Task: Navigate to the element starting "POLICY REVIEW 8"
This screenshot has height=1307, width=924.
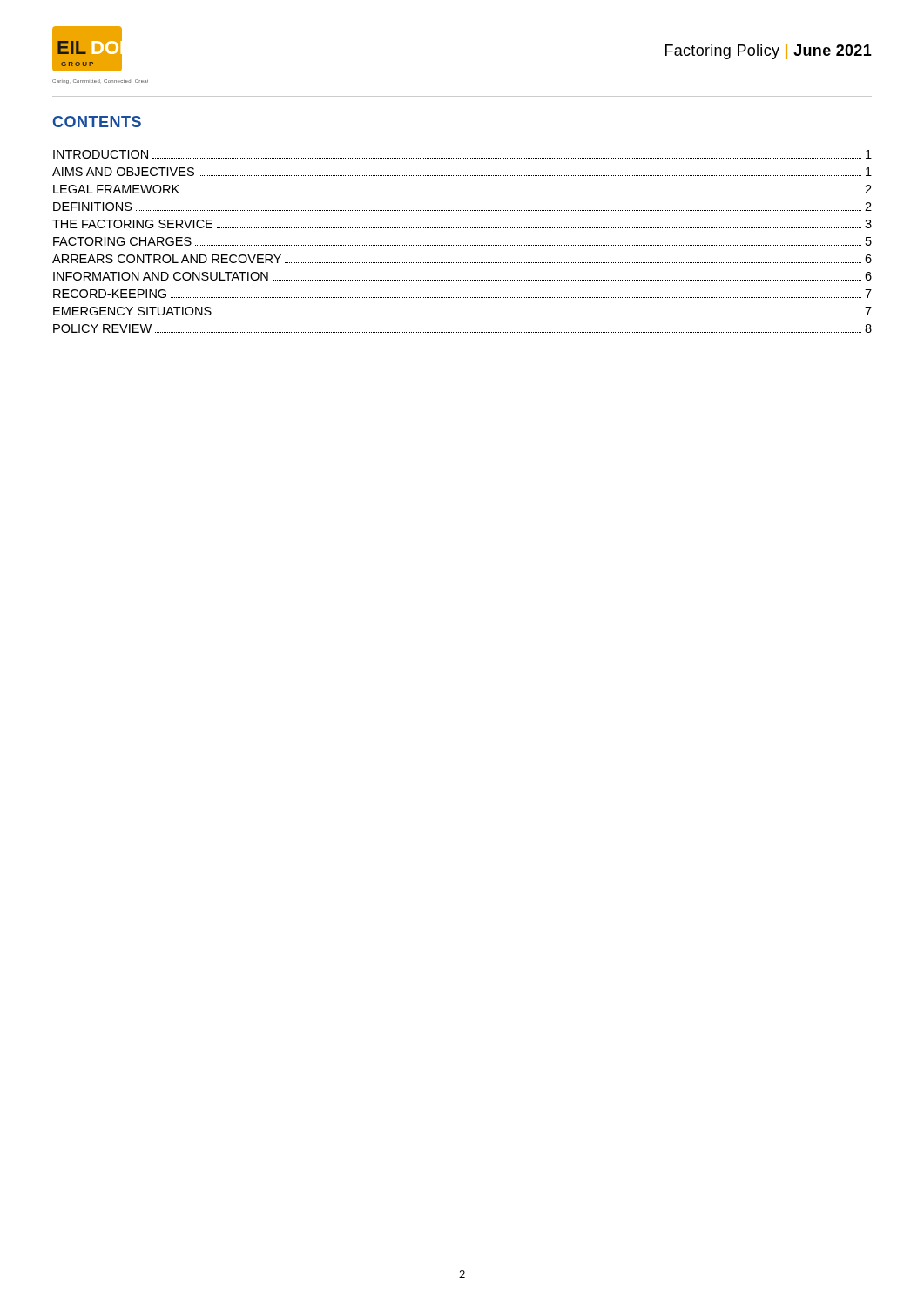Action: click(462, 329)
